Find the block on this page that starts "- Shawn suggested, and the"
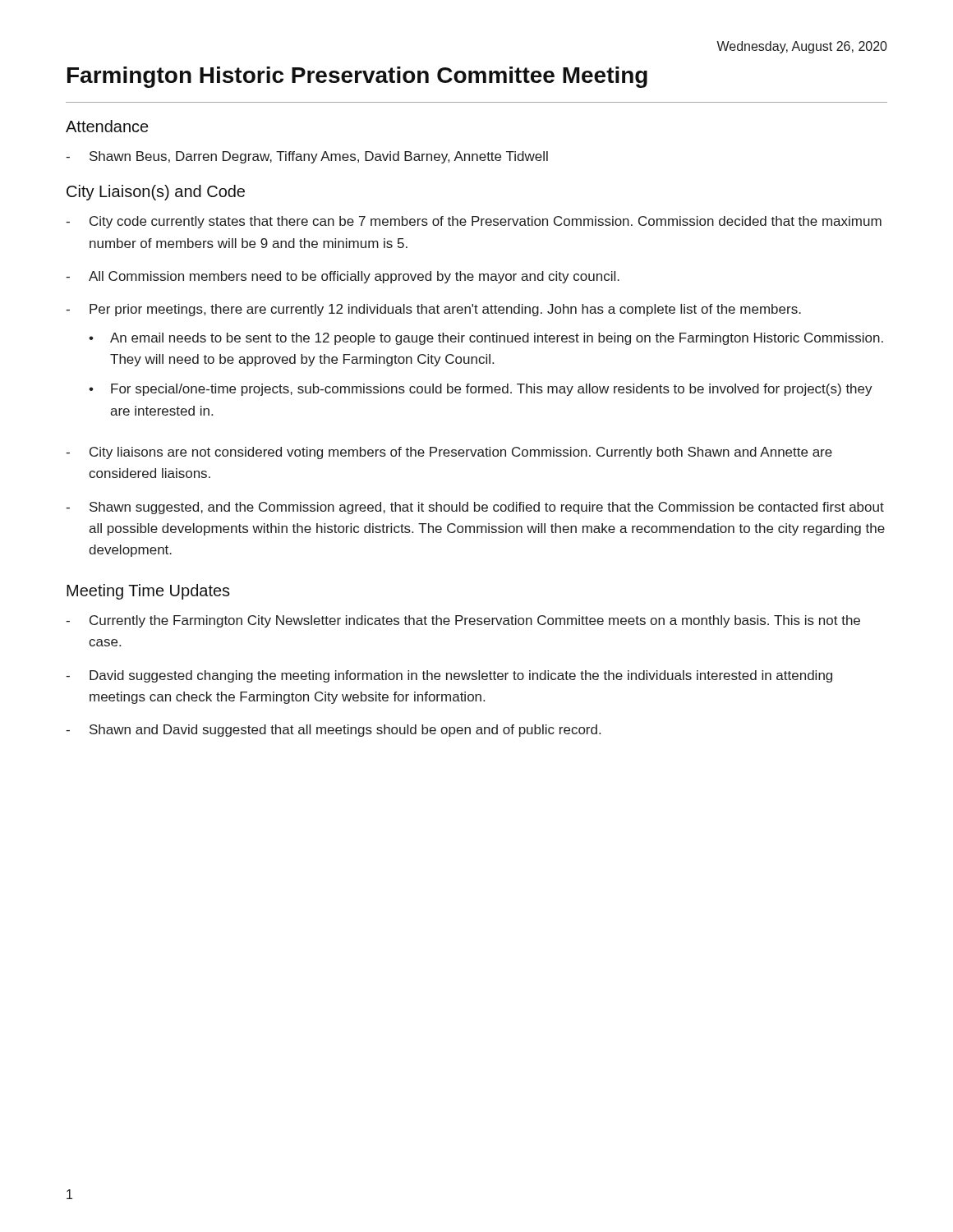 pos(476,529)
